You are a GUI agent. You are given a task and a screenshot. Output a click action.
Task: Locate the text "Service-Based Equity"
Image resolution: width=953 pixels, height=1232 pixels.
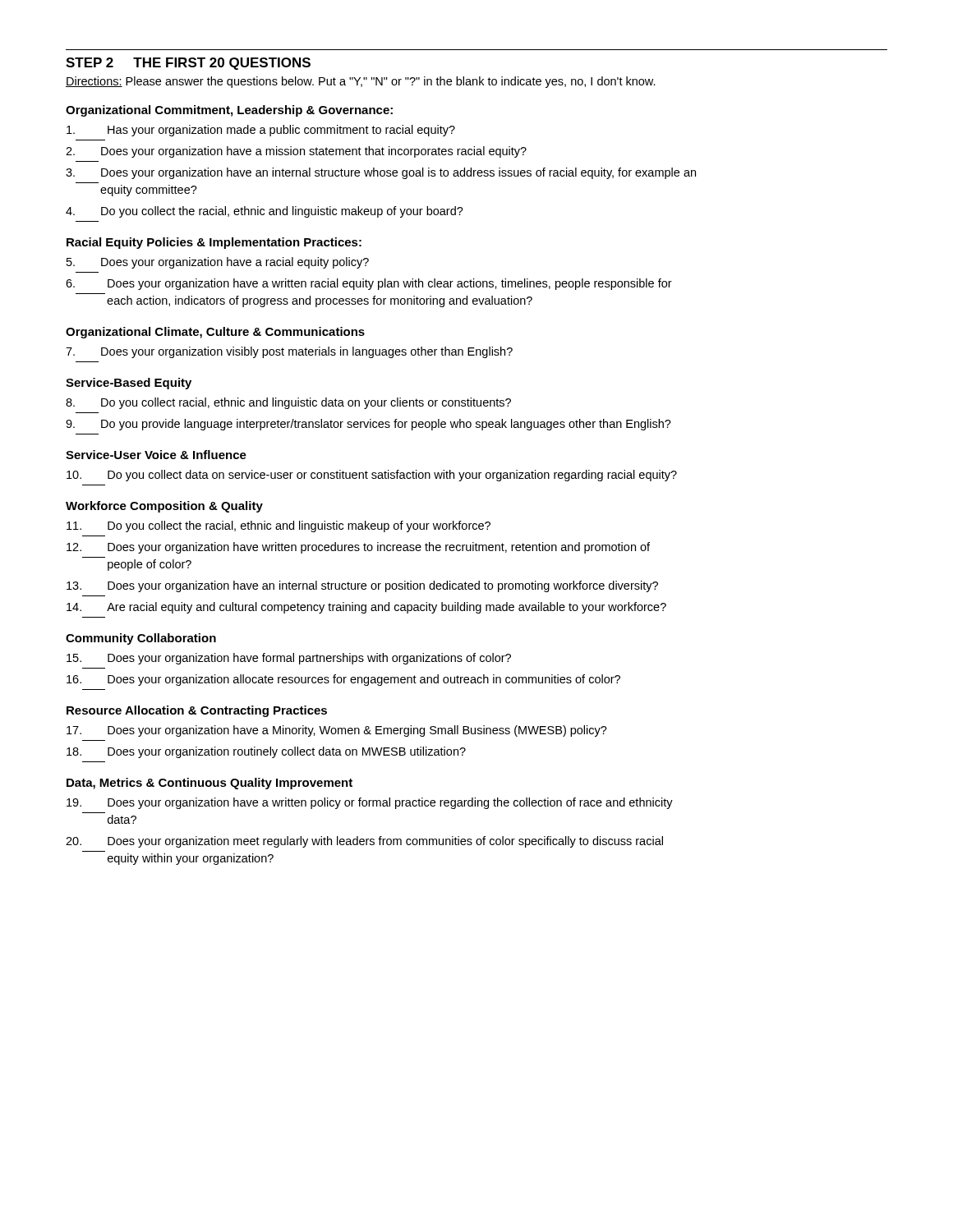coord(129,382)
